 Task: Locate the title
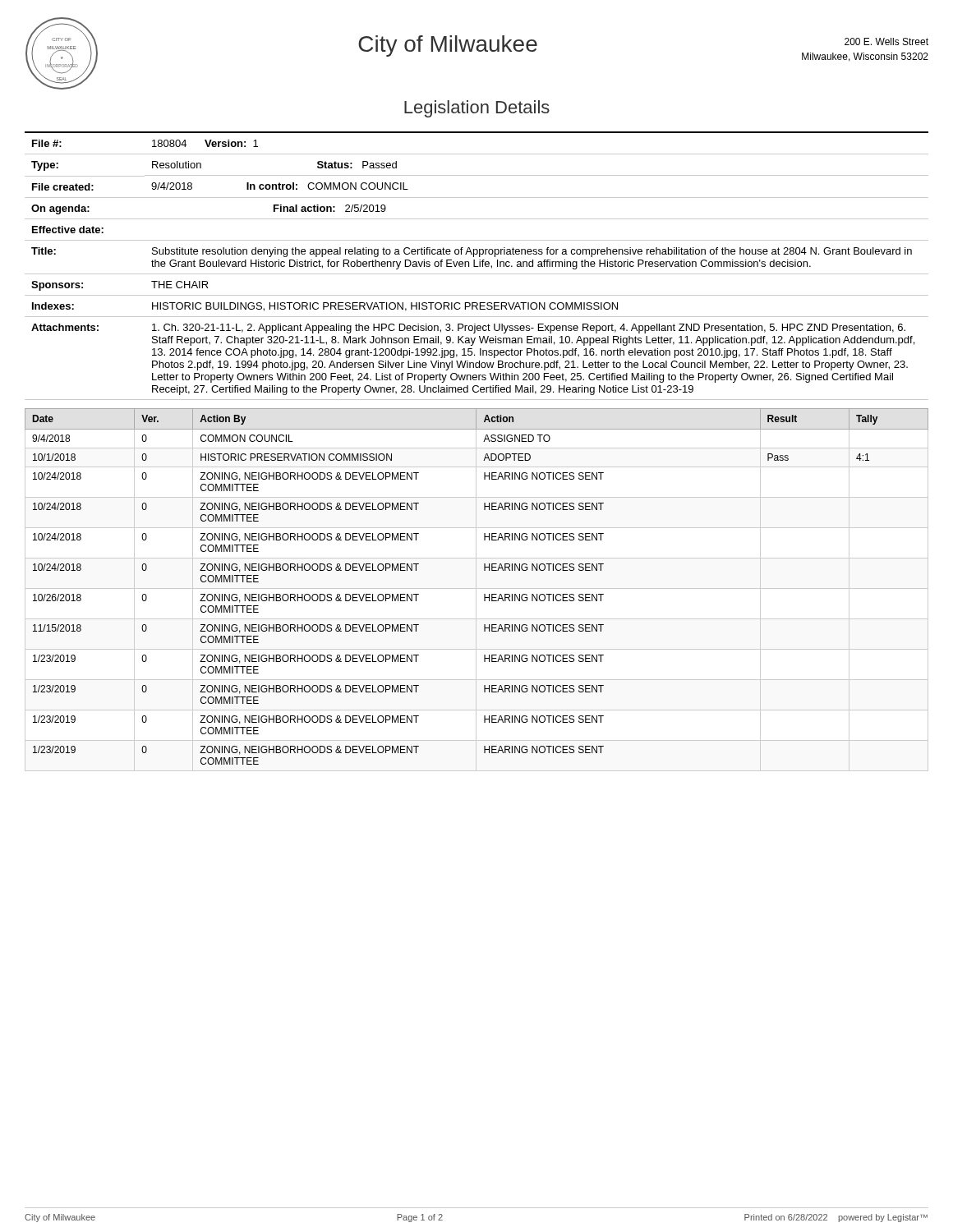[x=476, y=107]
